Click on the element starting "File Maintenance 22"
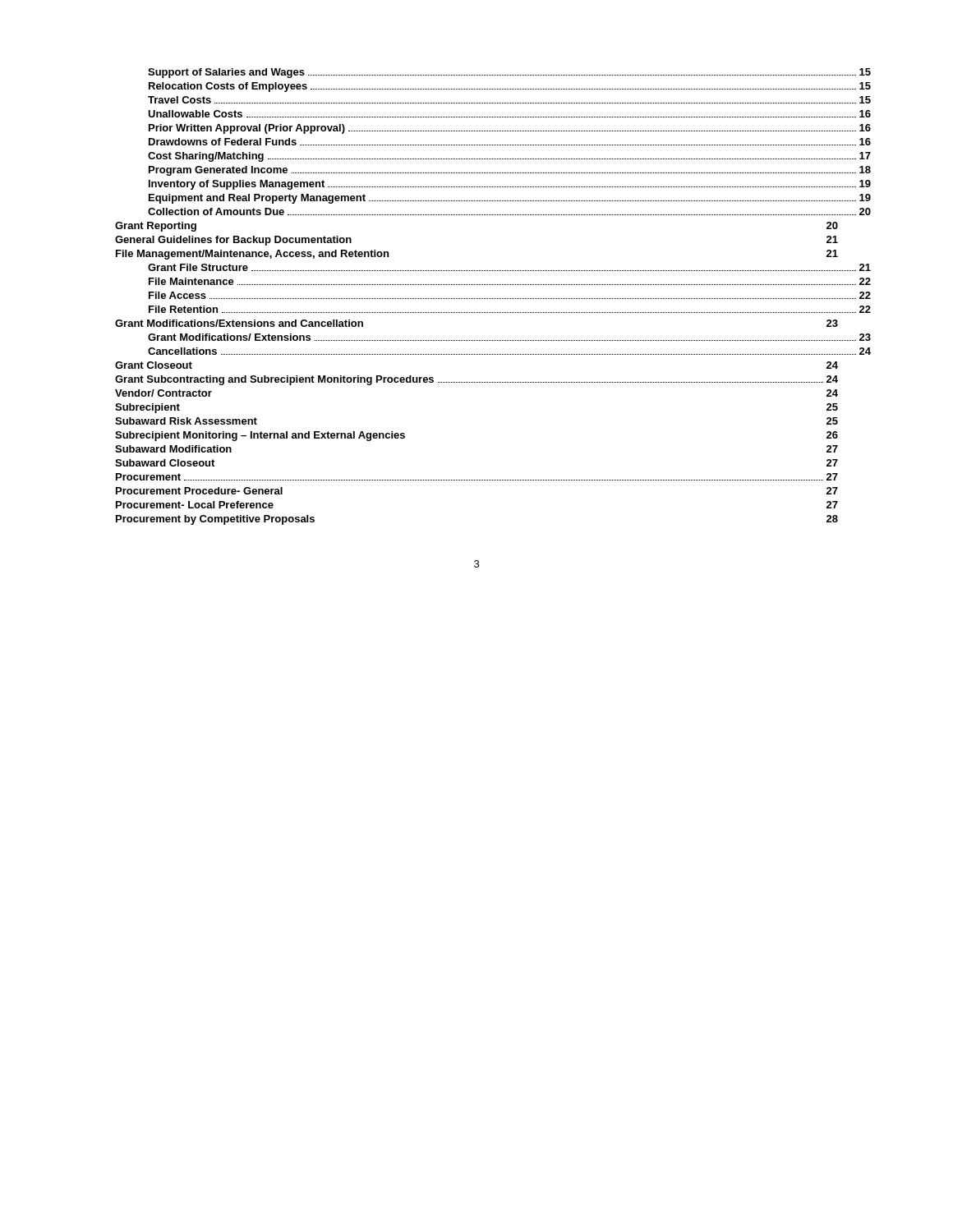Image resolution: width=953 pixels, height=1232 pixels. (x=476, y=281)
